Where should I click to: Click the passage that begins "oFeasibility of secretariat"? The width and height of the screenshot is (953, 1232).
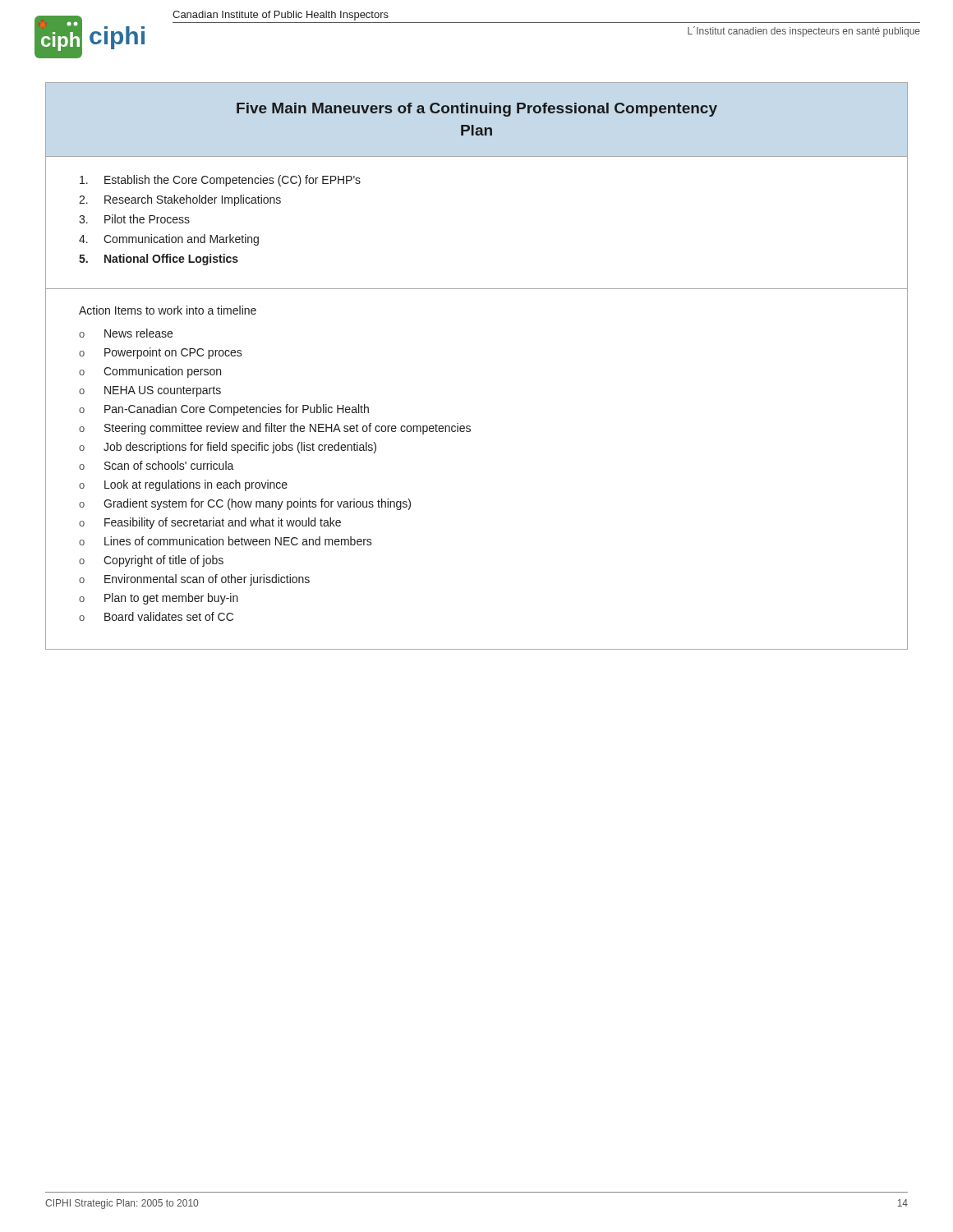[210, 523]
